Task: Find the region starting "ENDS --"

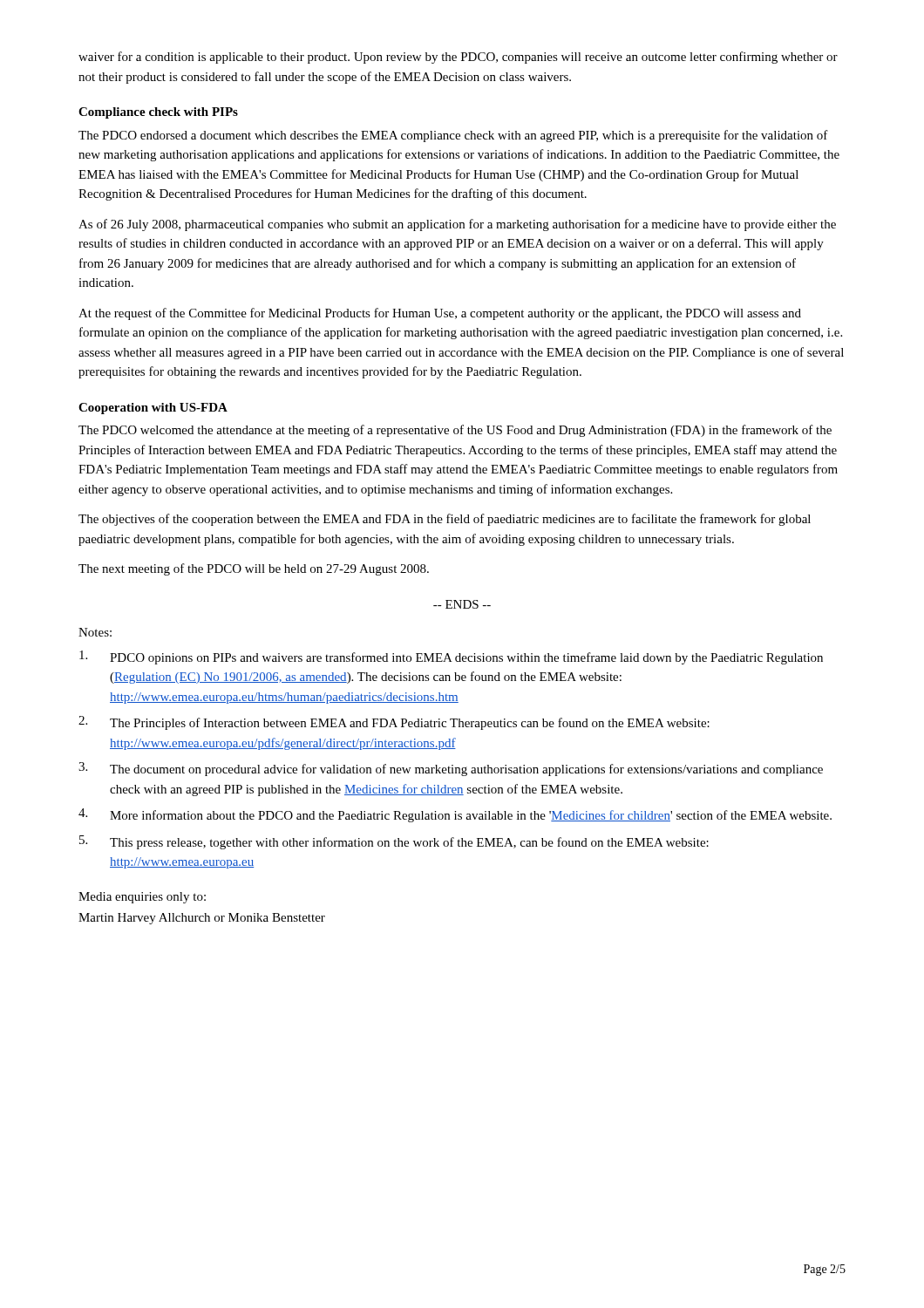Action: point(462,604)
